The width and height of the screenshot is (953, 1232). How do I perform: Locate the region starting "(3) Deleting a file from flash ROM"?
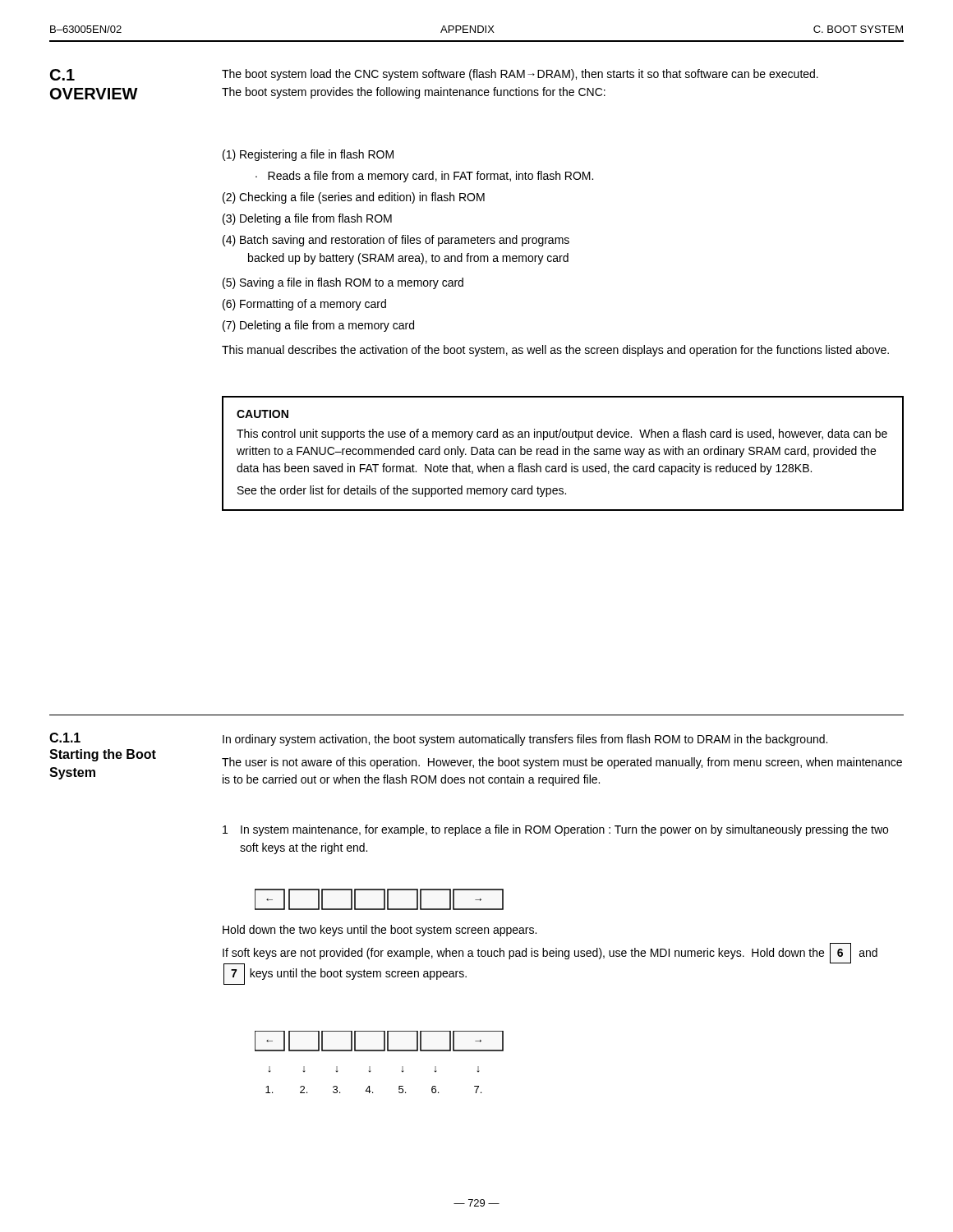[x=307, y=218]
